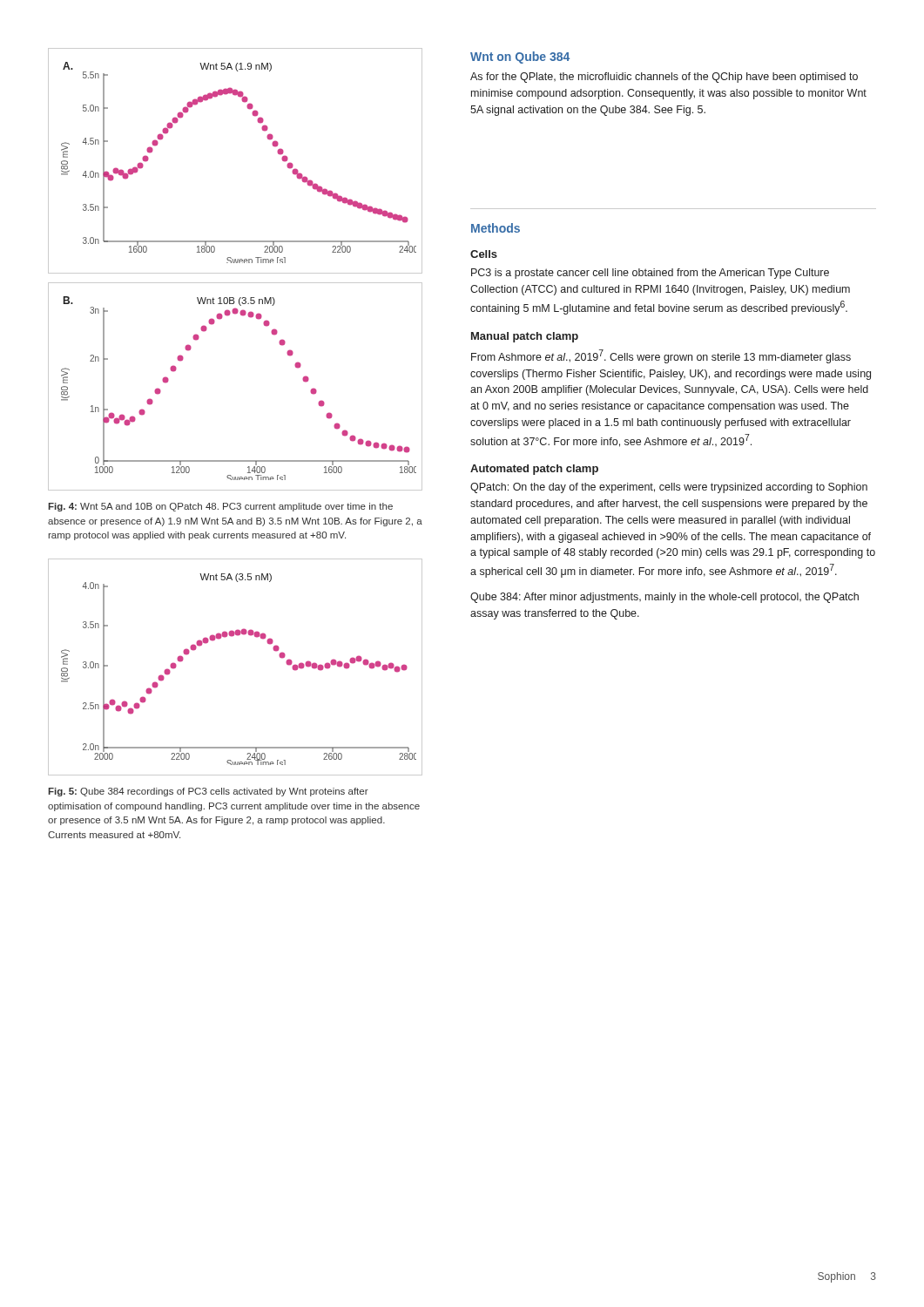
Task: Find the text block that reads "From Ashmore et al.,"
Action: [671, 398]
